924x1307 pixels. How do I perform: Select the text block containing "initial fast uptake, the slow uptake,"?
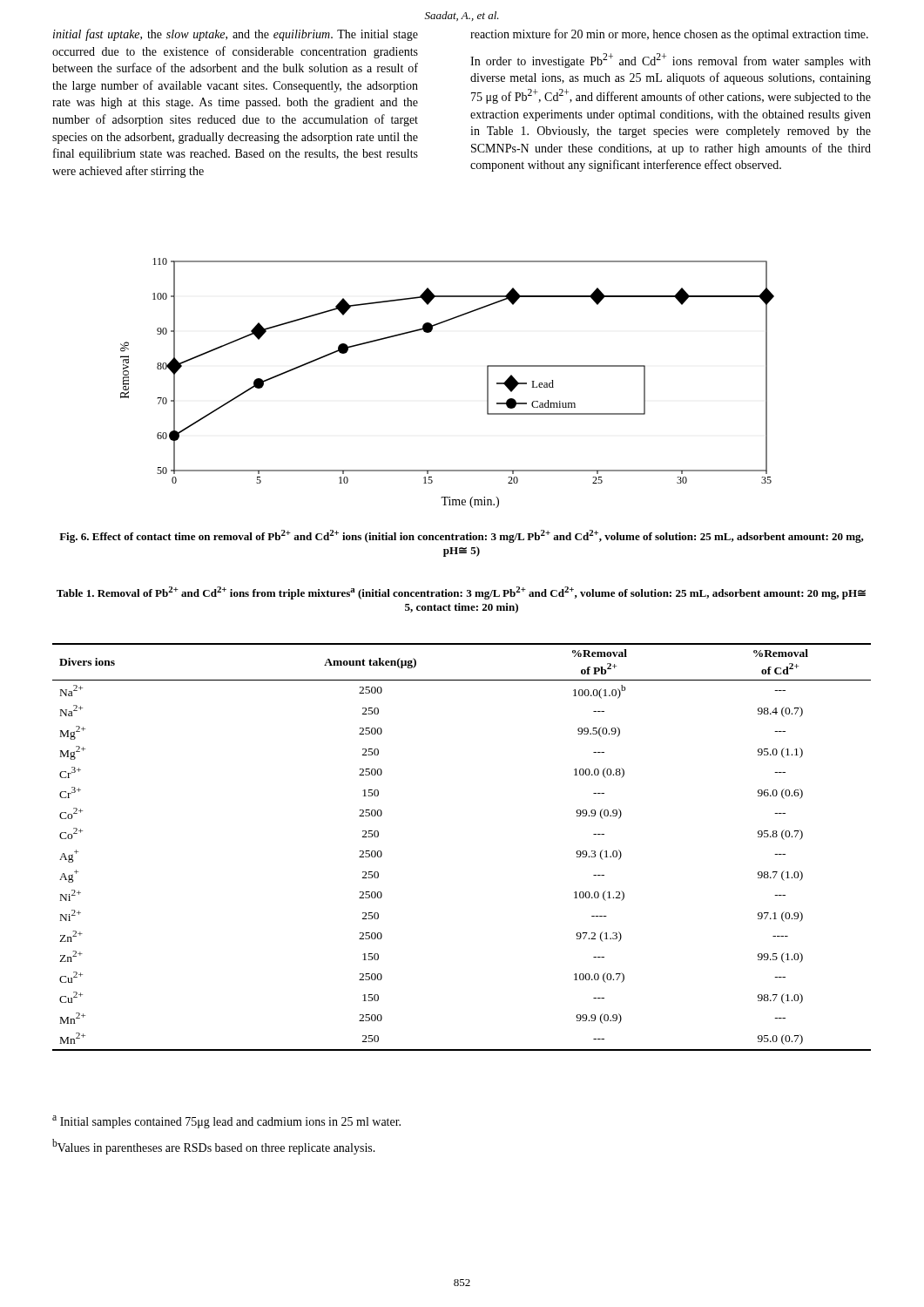click(235, 103)
